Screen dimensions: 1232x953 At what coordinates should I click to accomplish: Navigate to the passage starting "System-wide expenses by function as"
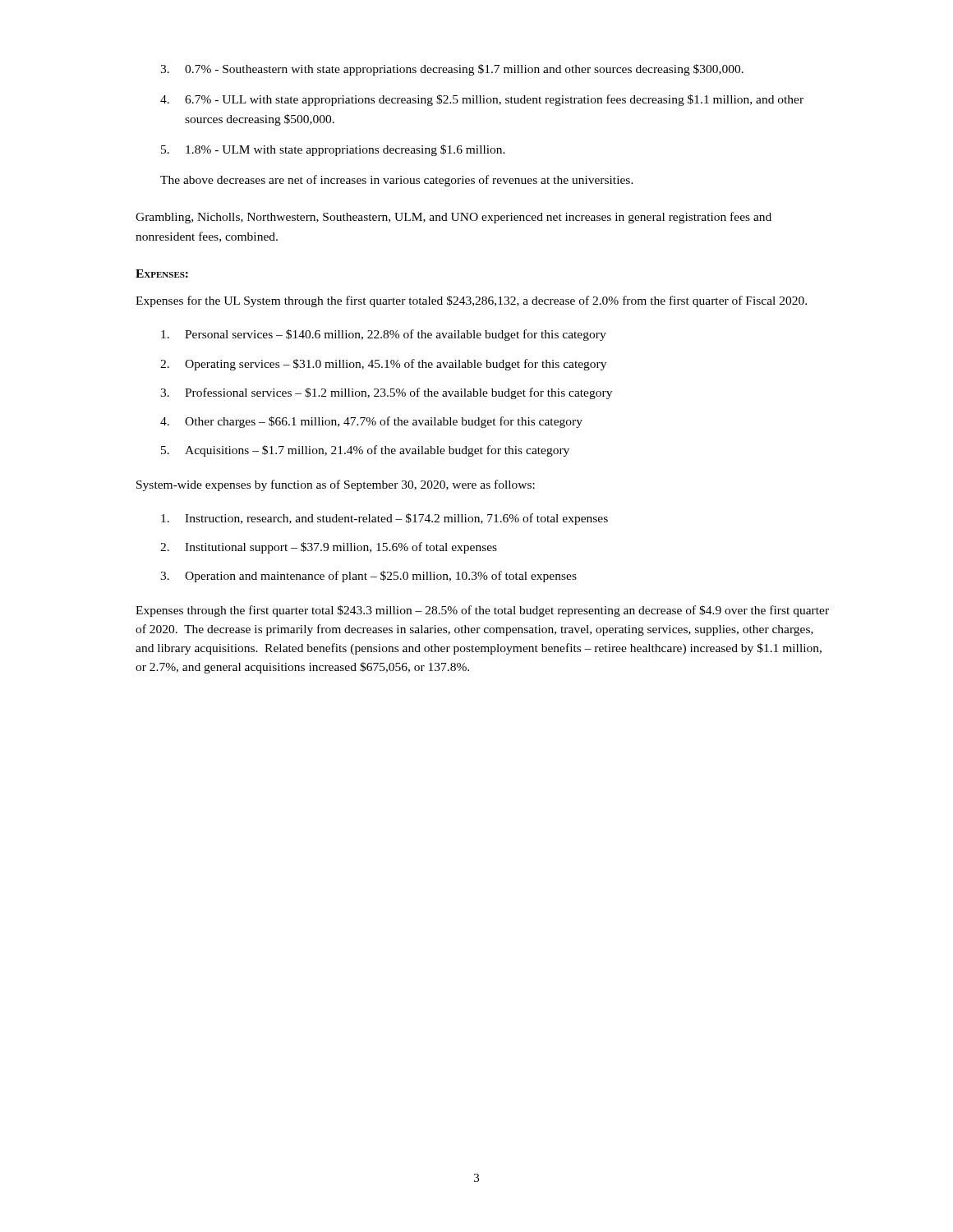click(x=336, y=484)
